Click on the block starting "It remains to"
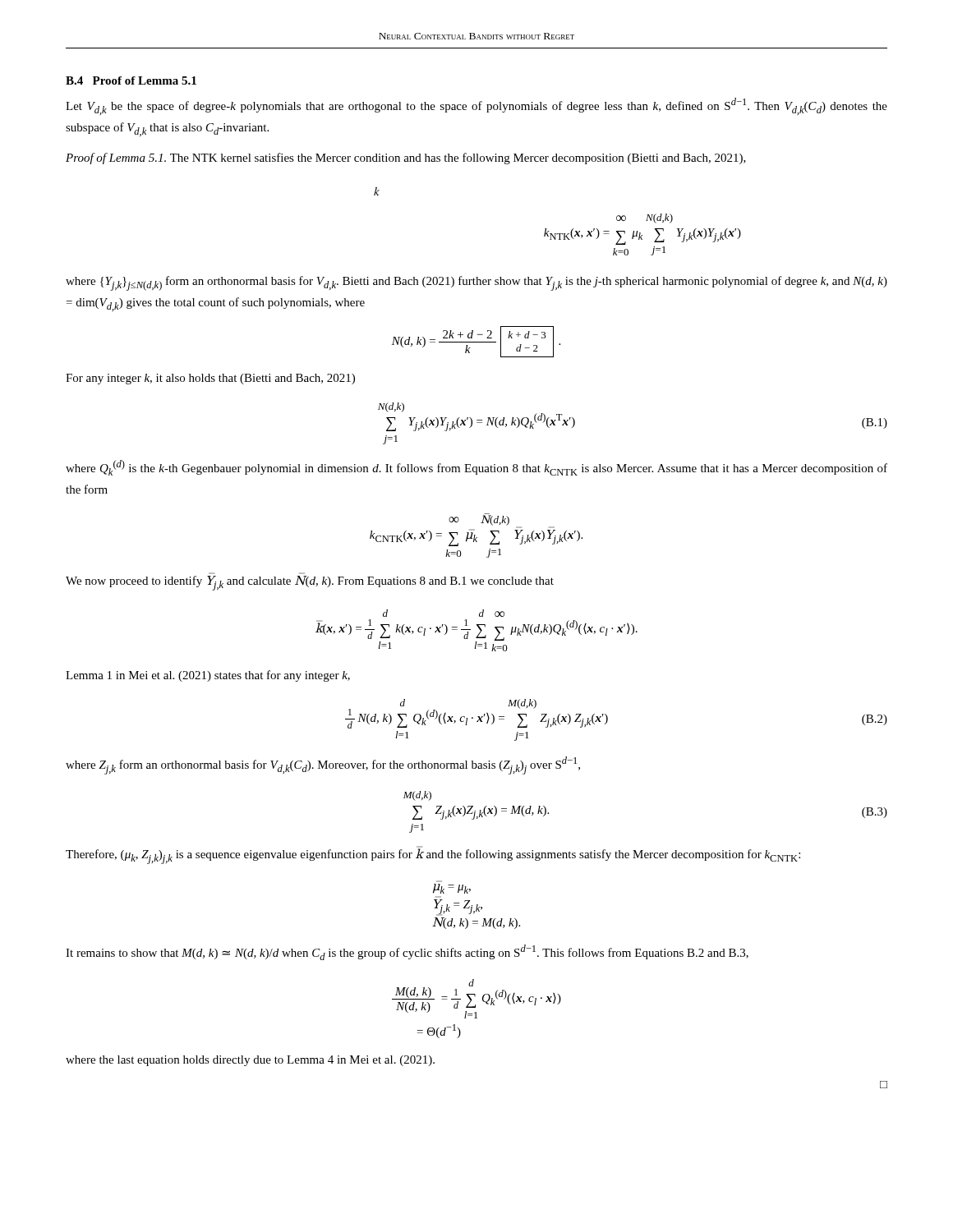This screenshot has width=953, height=1232. pyautogui.click(x=407, y=952)
